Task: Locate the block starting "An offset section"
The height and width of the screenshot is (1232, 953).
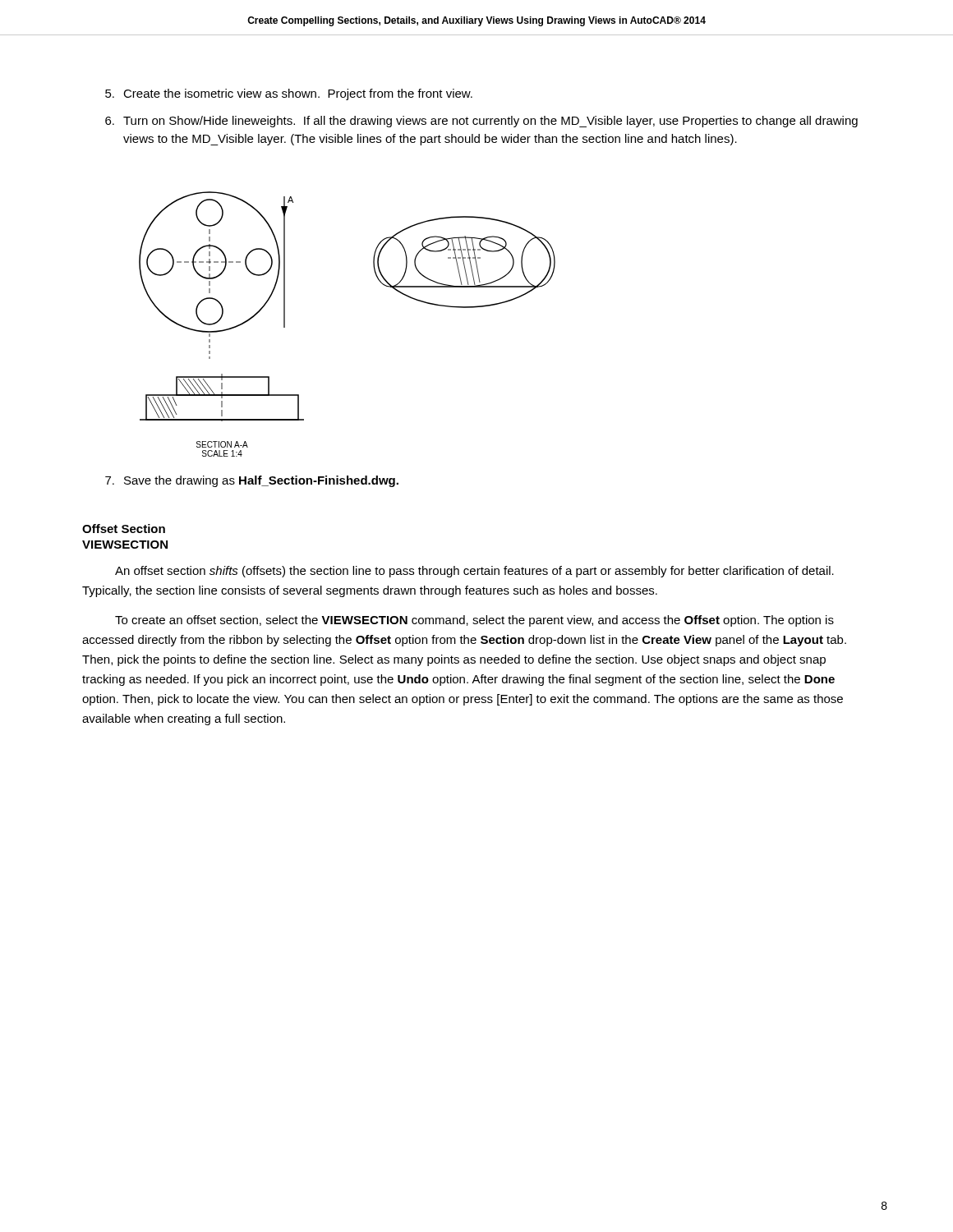Action: (x=458, y=580)
